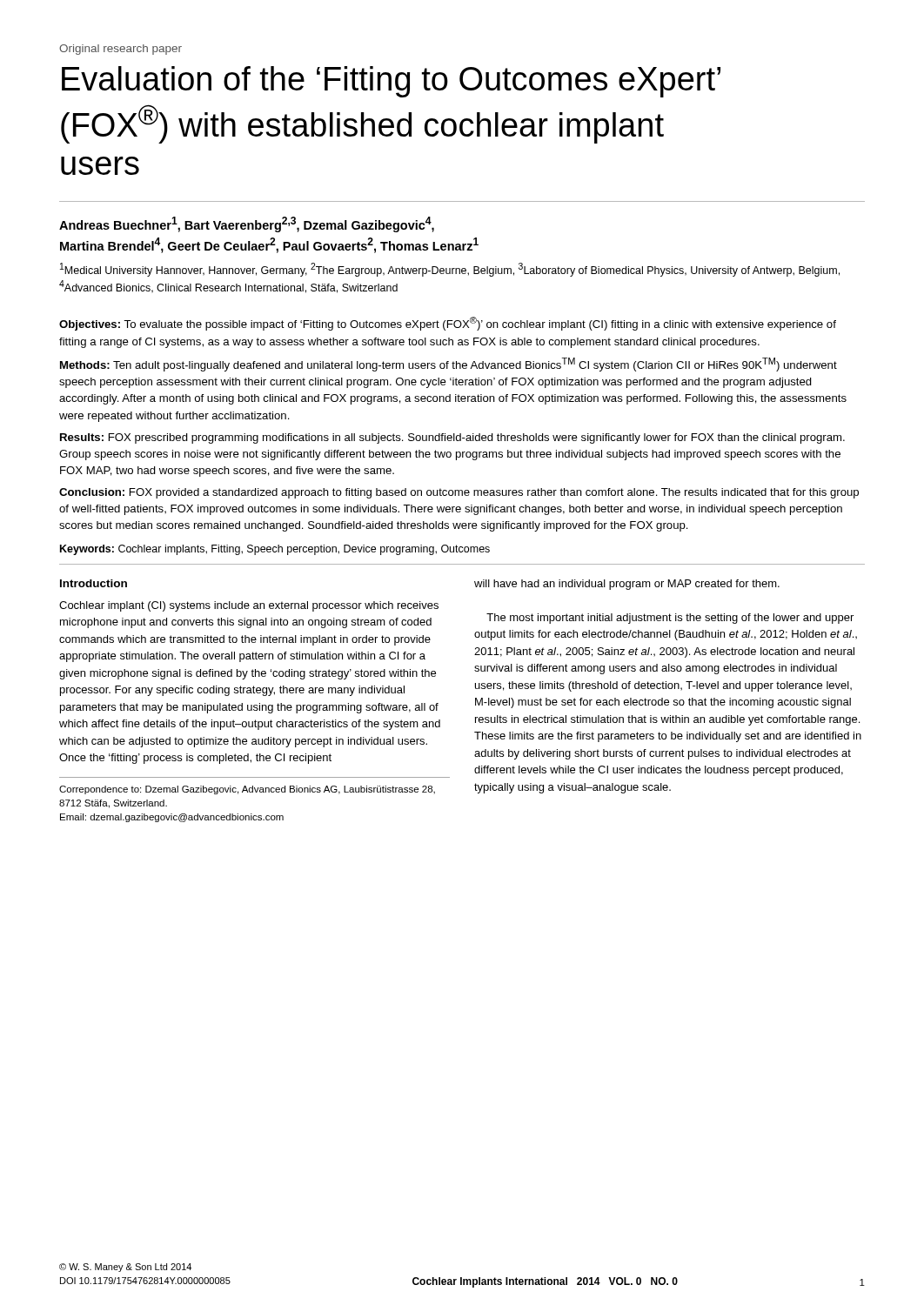Click on the text block that says "Andreas Buechner1, Bart"
Image resolution: width=924 pixels, height=1305 pixels.
pos(269,234)
